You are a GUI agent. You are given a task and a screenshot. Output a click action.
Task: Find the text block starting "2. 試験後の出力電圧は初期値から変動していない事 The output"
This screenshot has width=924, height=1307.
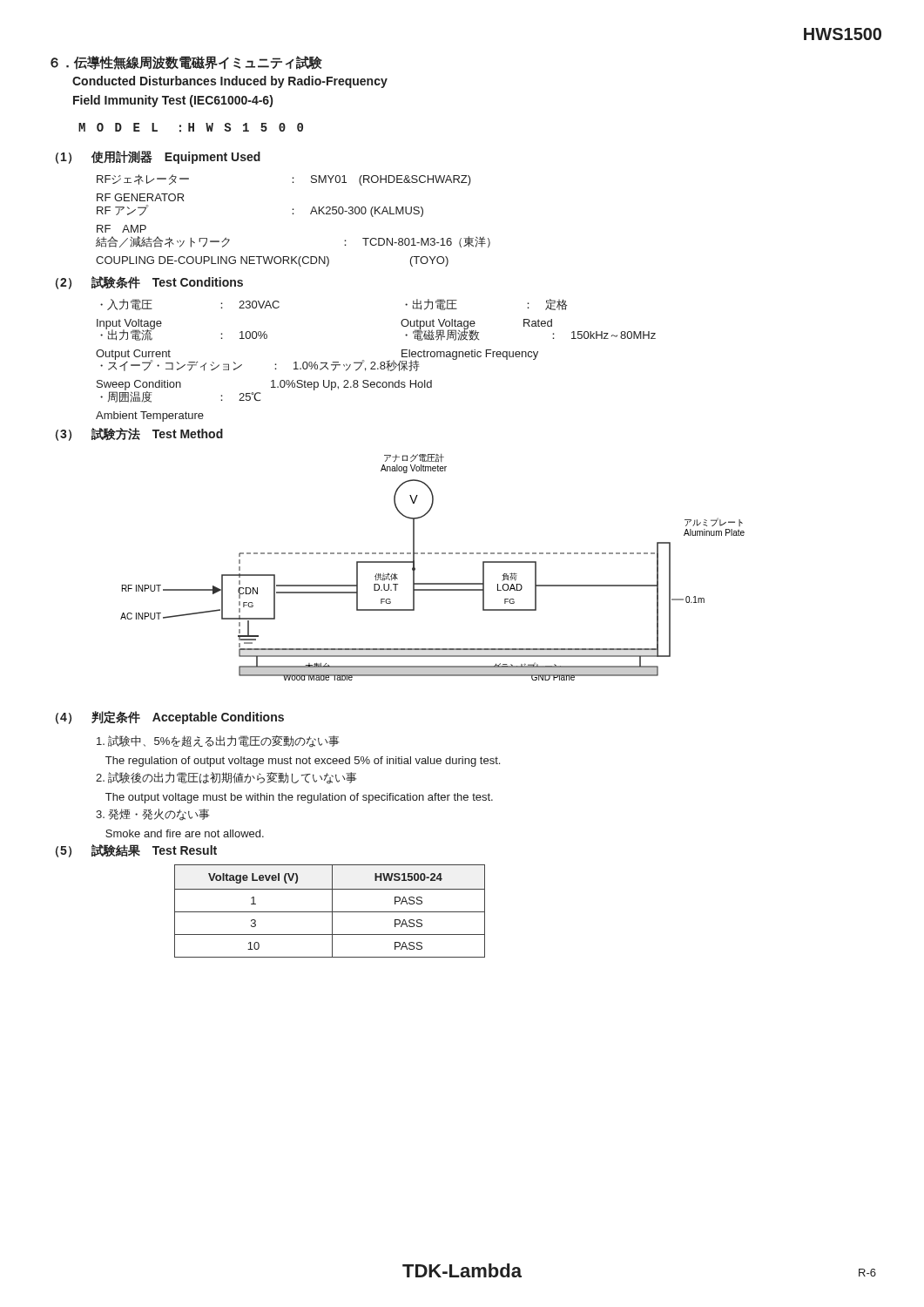295,787
